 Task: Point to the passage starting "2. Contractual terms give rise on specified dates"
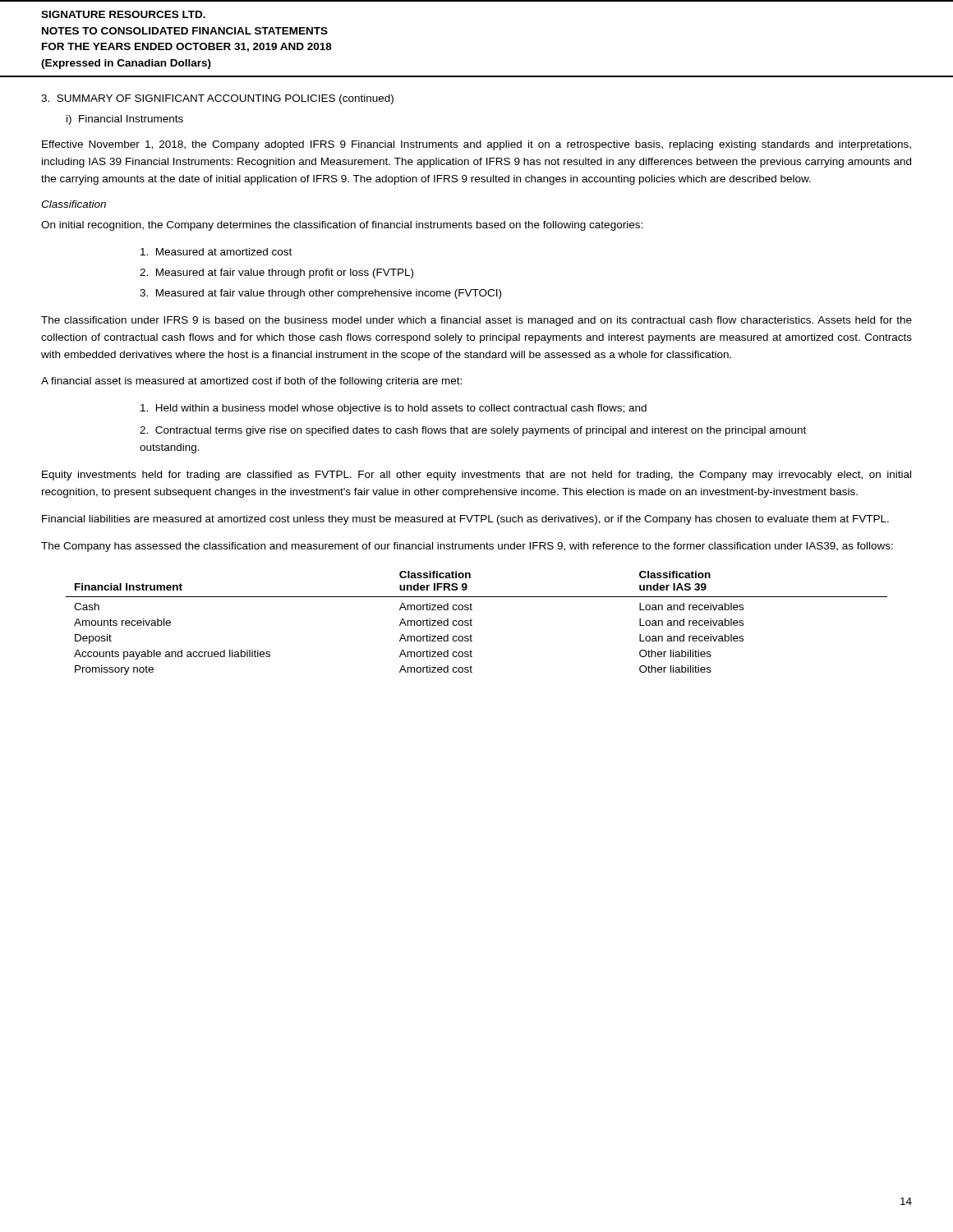click(x=473, y=439)
